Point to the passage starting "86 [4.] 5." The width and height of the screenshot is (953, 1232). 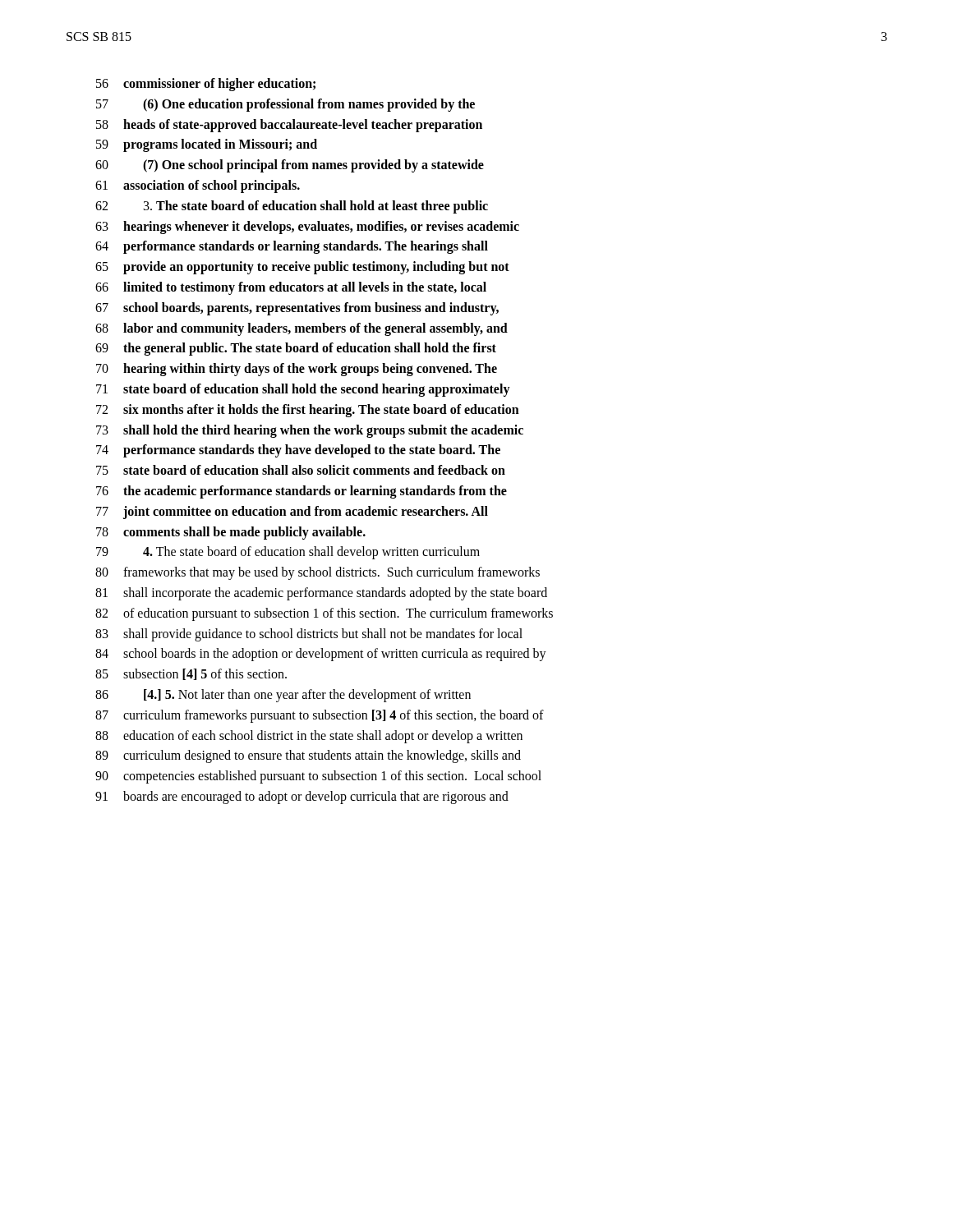click(x=476, y=695)
